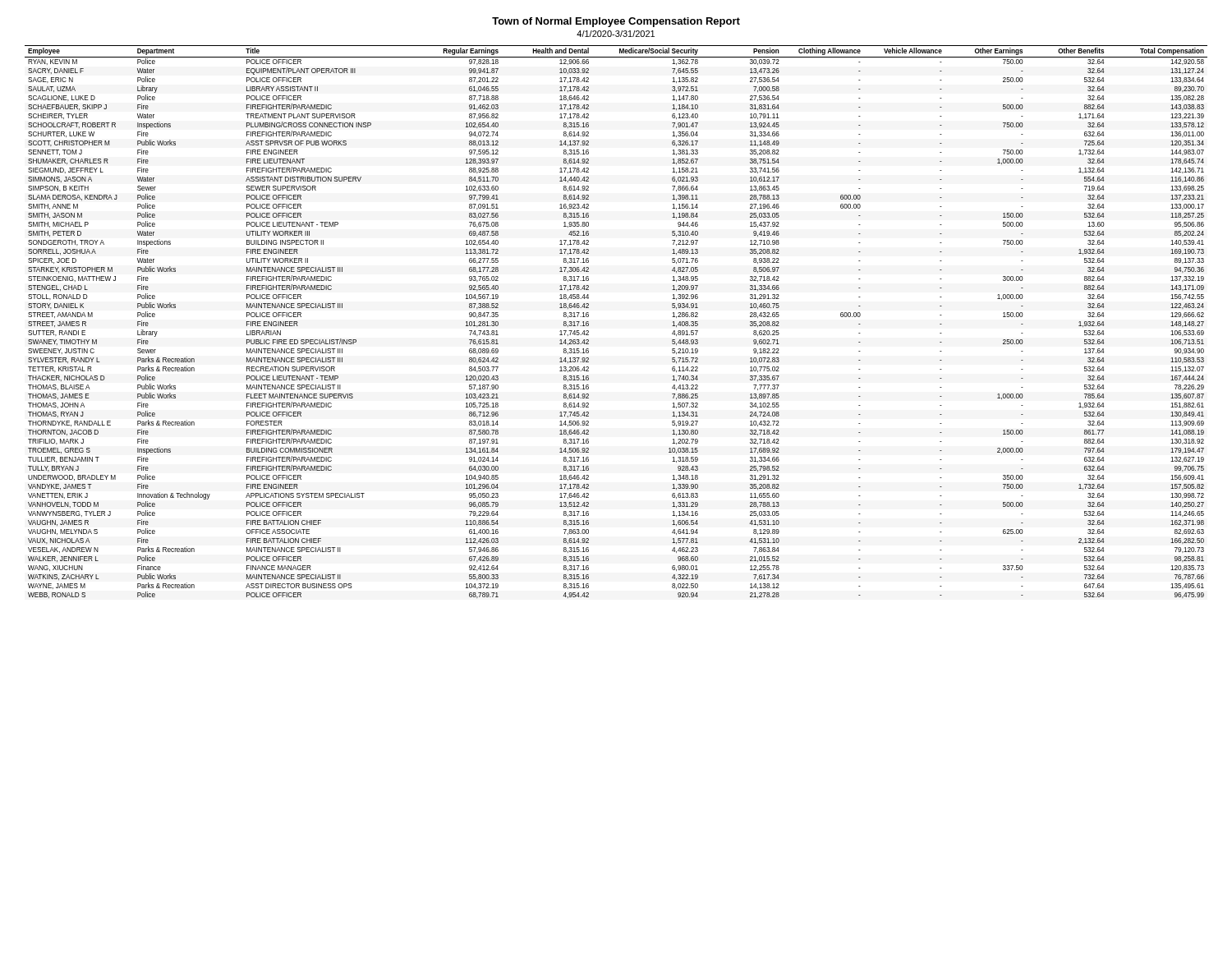Find the element starting "Town of Normal Employee Compensation Report"
This screenshot has width=1232, height=953.
(616, 21)
